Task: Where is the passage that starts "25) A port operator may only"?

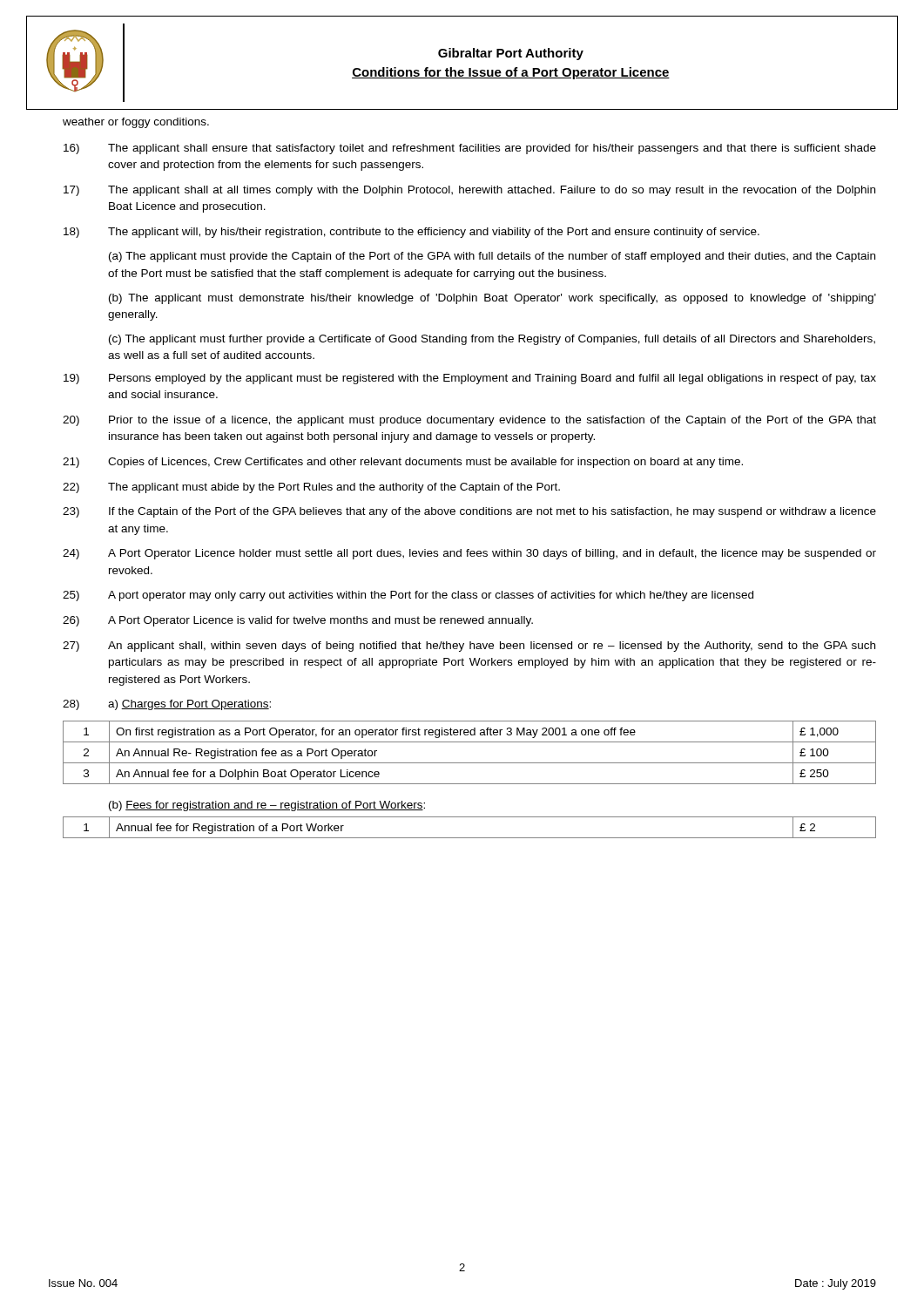Action: pos(469,595)
